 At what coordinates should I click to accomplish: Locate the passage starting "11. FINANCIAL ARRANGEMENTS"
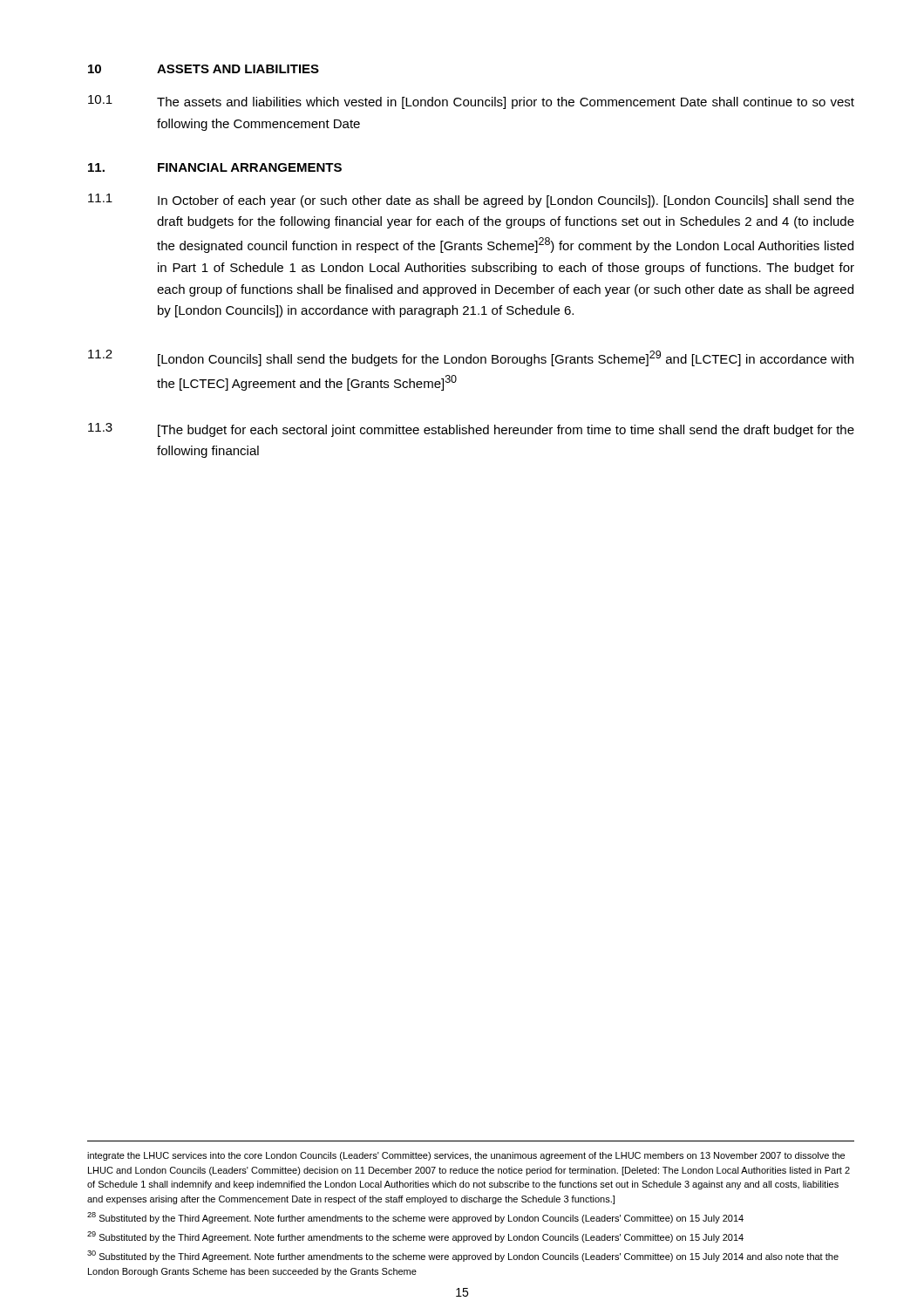215,167
